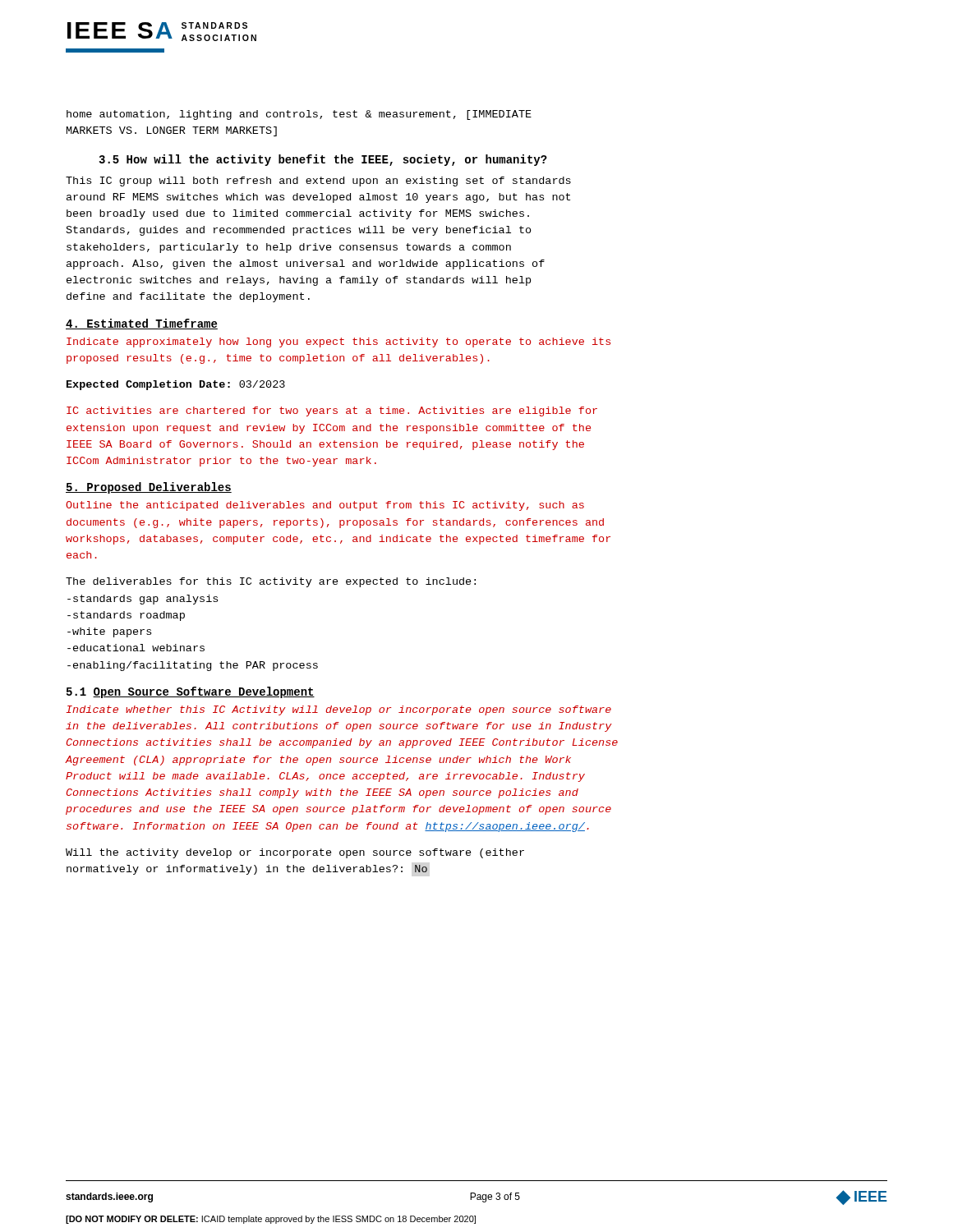Point to the passage starting "5.1 Open Source Software Development"
The width and height of the screenshot is (953, 1232).
pos(190,692)
